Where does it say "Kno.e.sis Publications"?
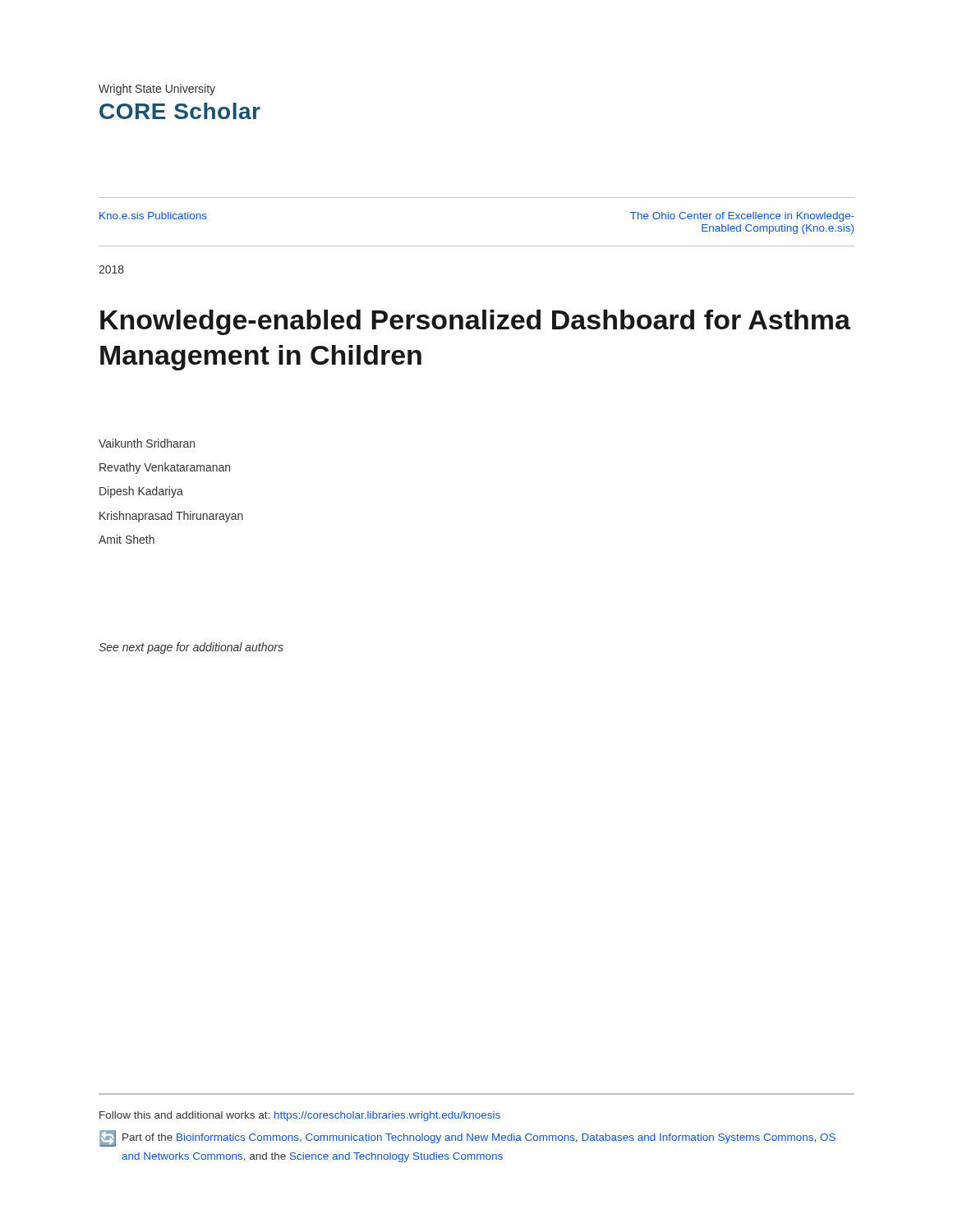 [x=153, y=216]
